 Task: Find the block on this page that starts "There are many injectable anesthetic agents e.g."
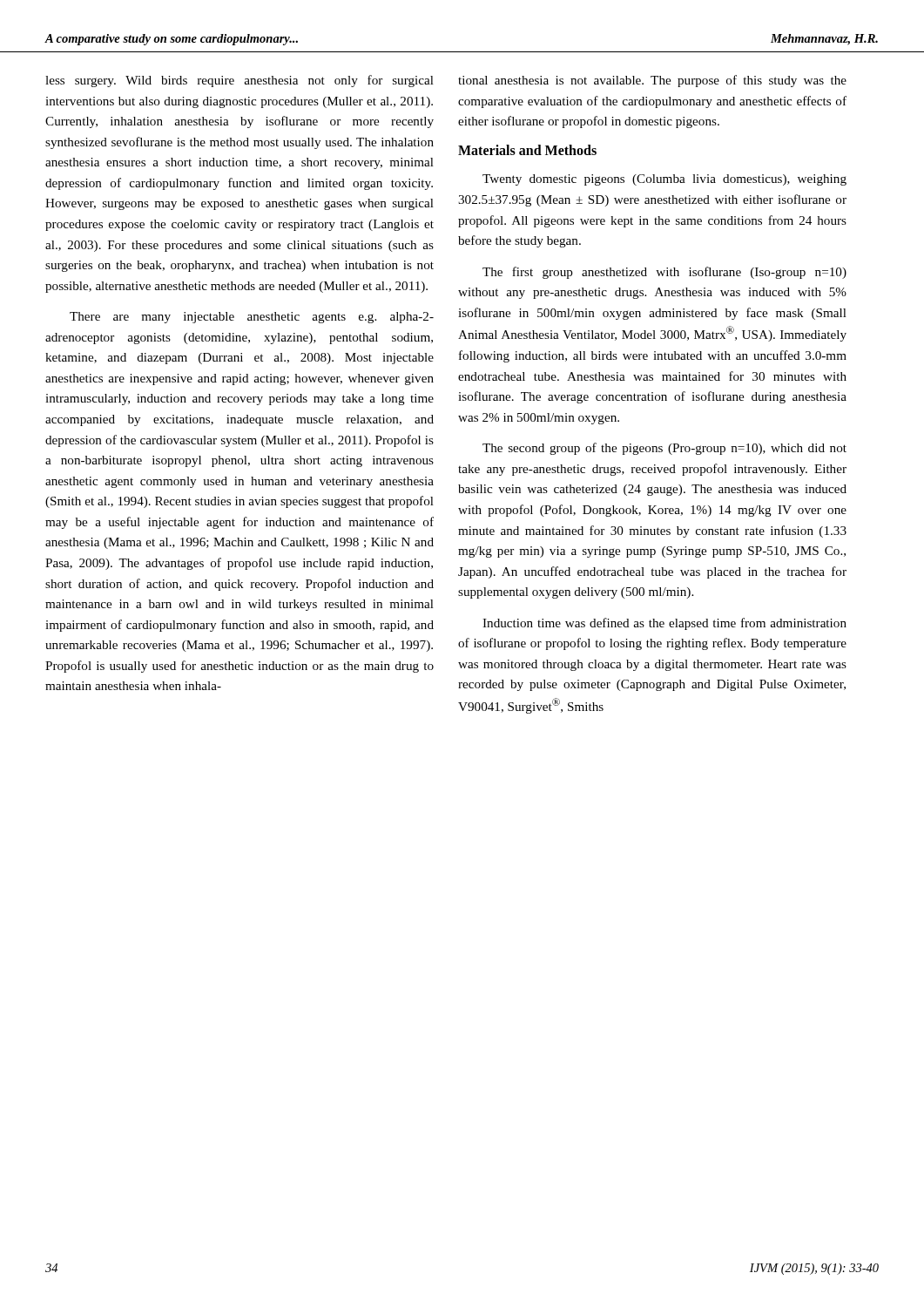click(x=240, y=501)
